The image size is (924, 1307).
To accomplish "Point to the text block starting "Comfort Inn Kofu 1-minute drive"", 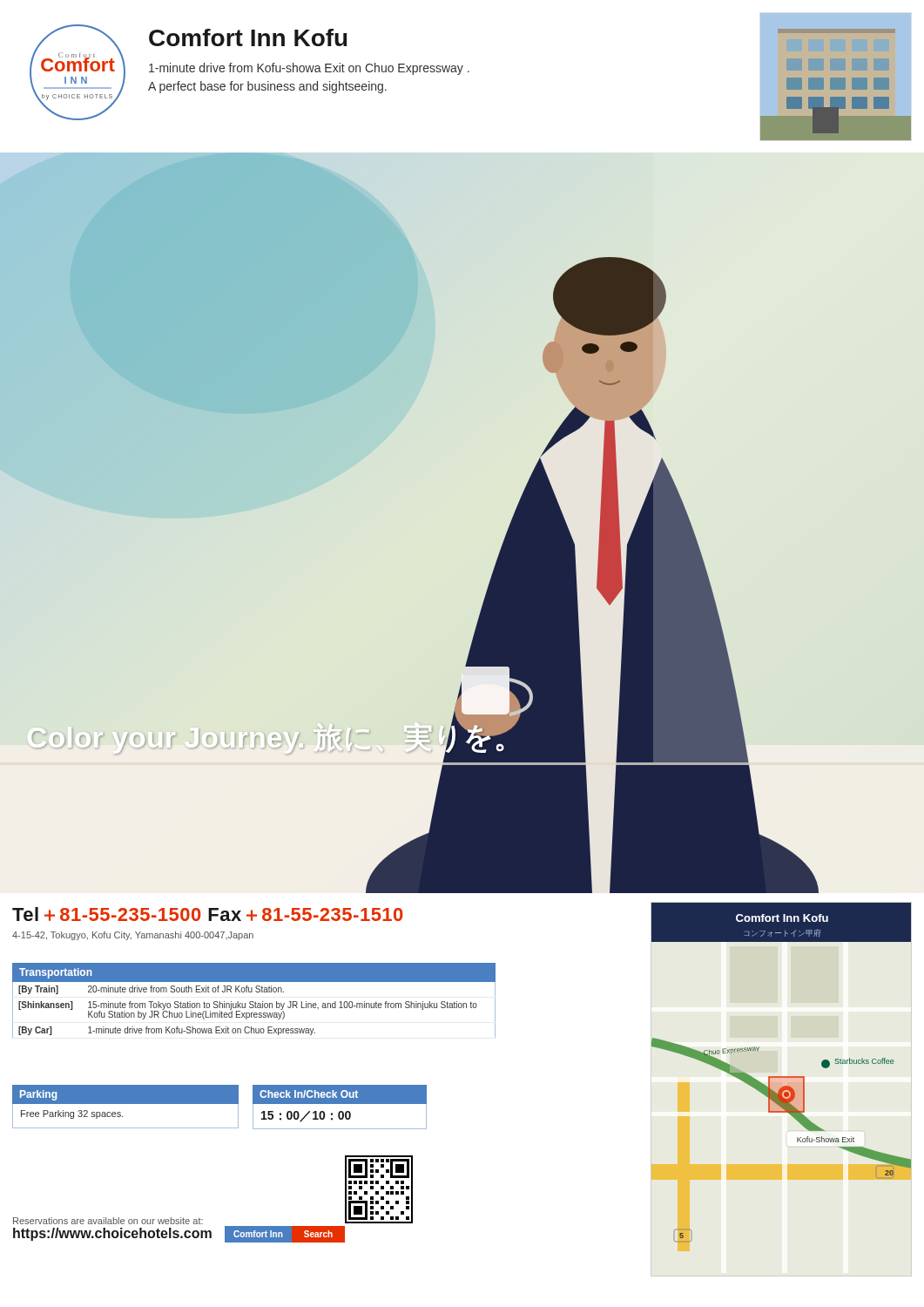I will [309, 60].
